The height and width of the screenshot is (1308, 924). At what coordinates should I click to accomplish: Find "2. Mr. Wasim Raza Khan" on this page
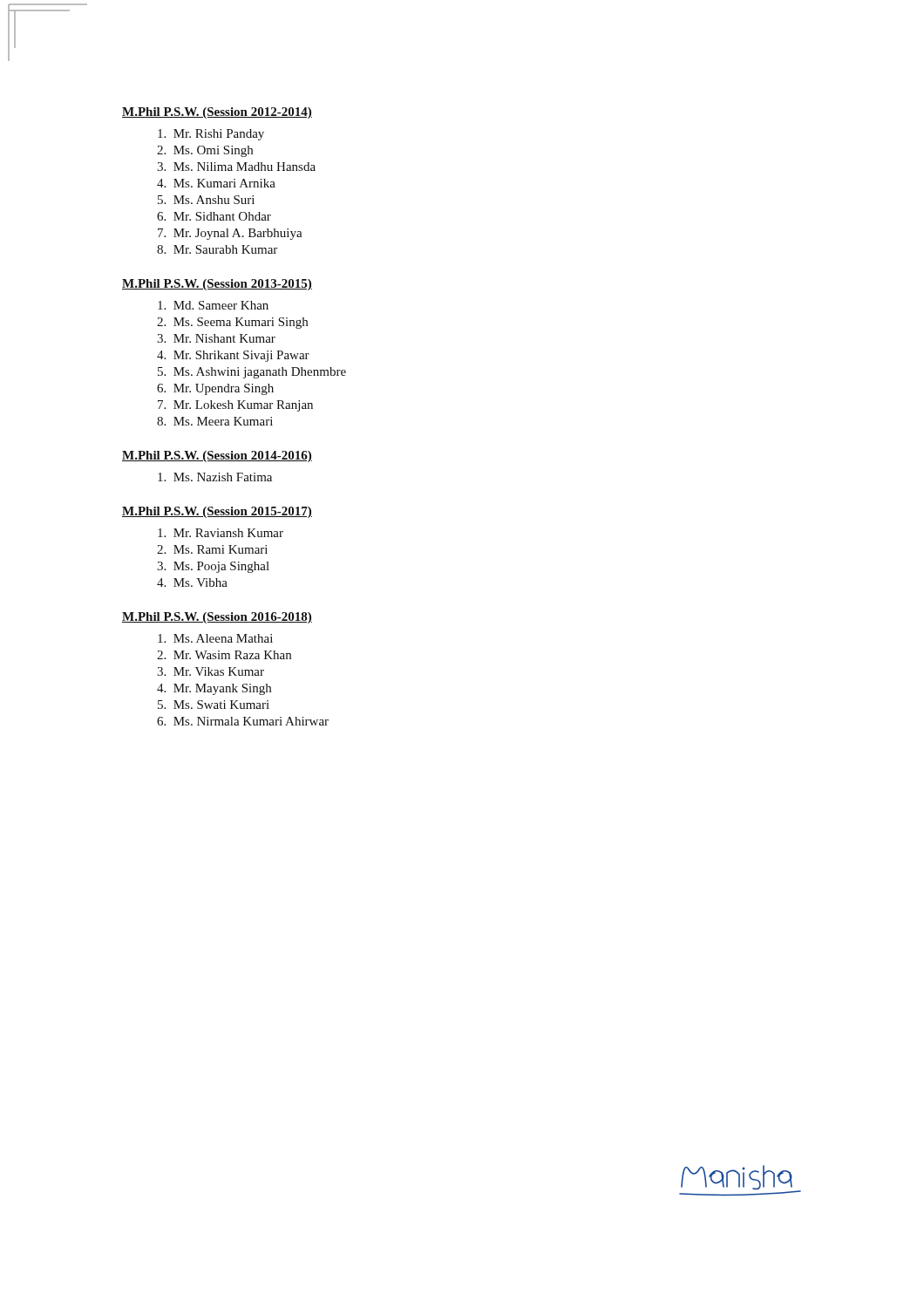pos(224,655)
